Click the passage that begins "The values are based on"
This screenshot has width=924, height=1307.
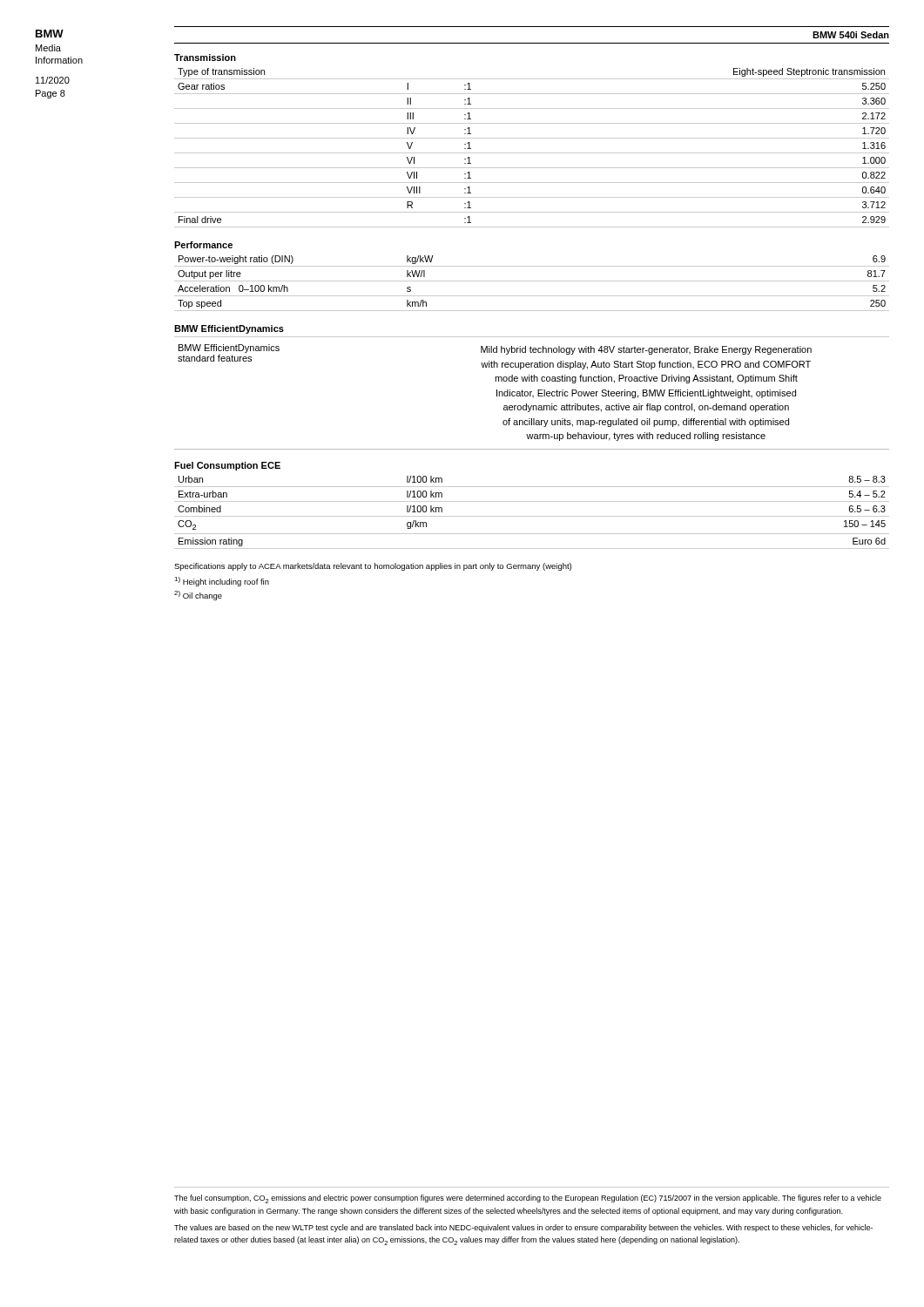click(x=524, y=1235)
